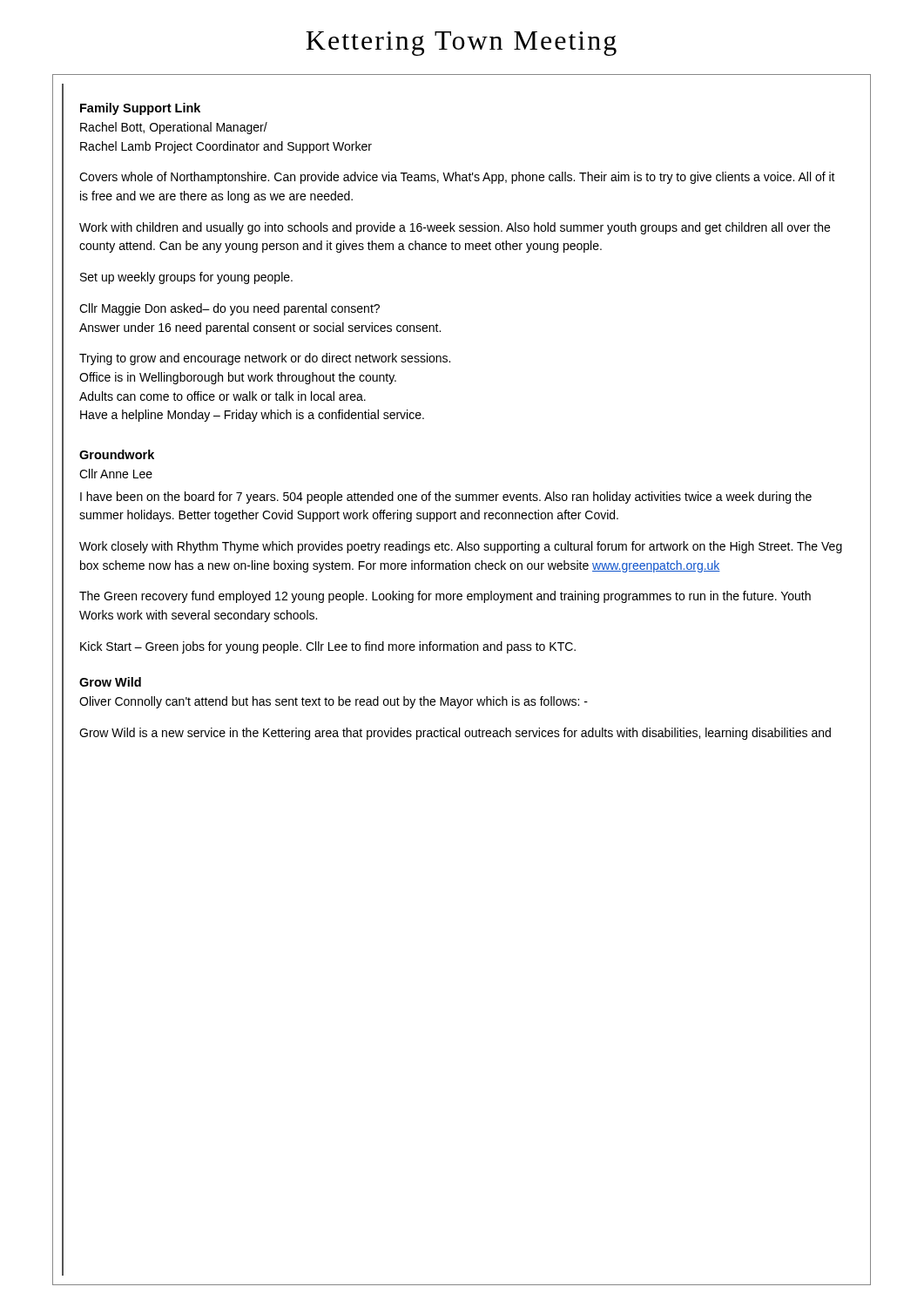Select the text block that says "Grow Wild is a new"
The width and height of the screenshot is (924, 1307).
pos(455,733)
